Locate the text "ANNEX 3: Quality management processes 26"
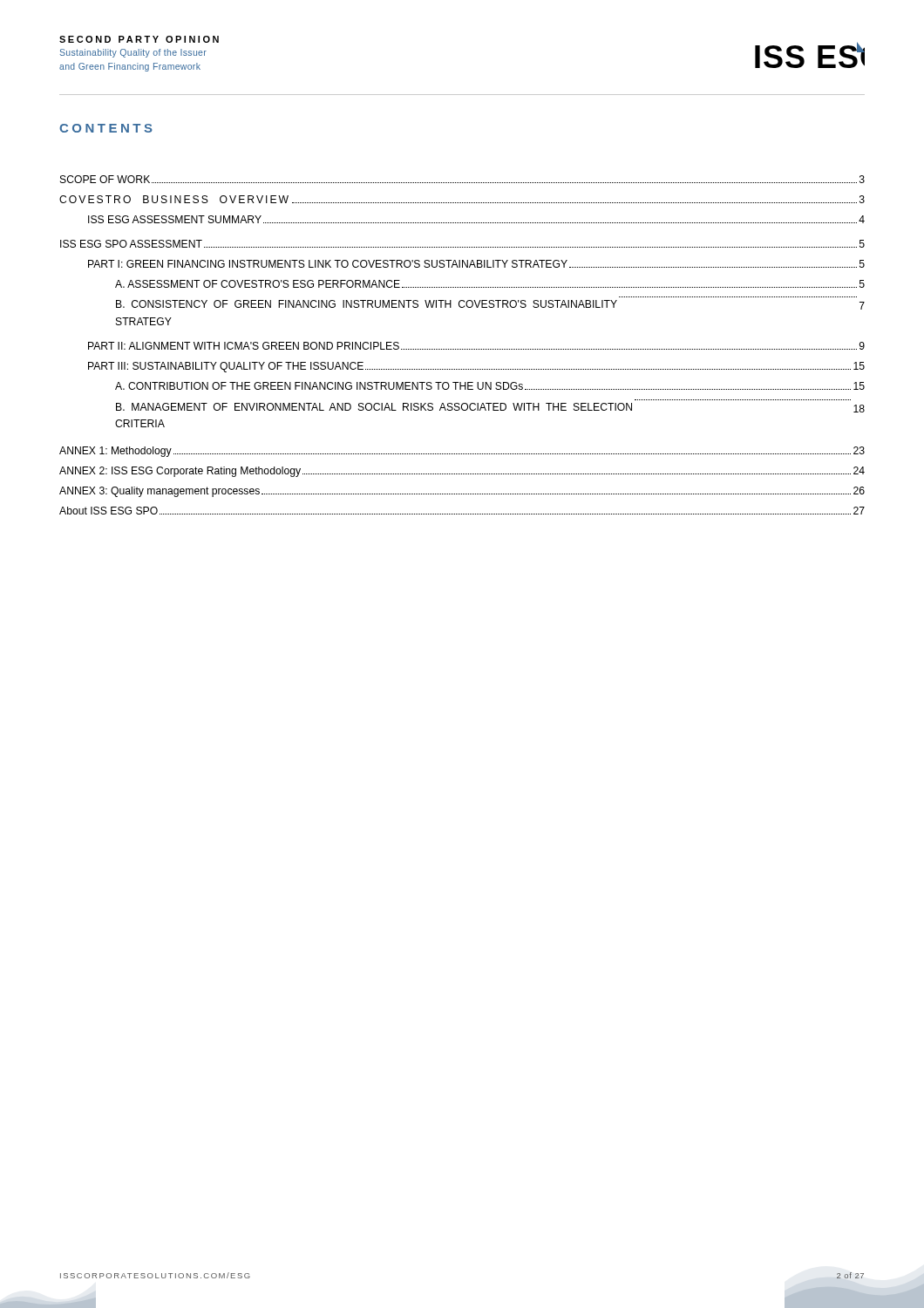This screenshot has height=1308, width=924. tap(462, 491)
